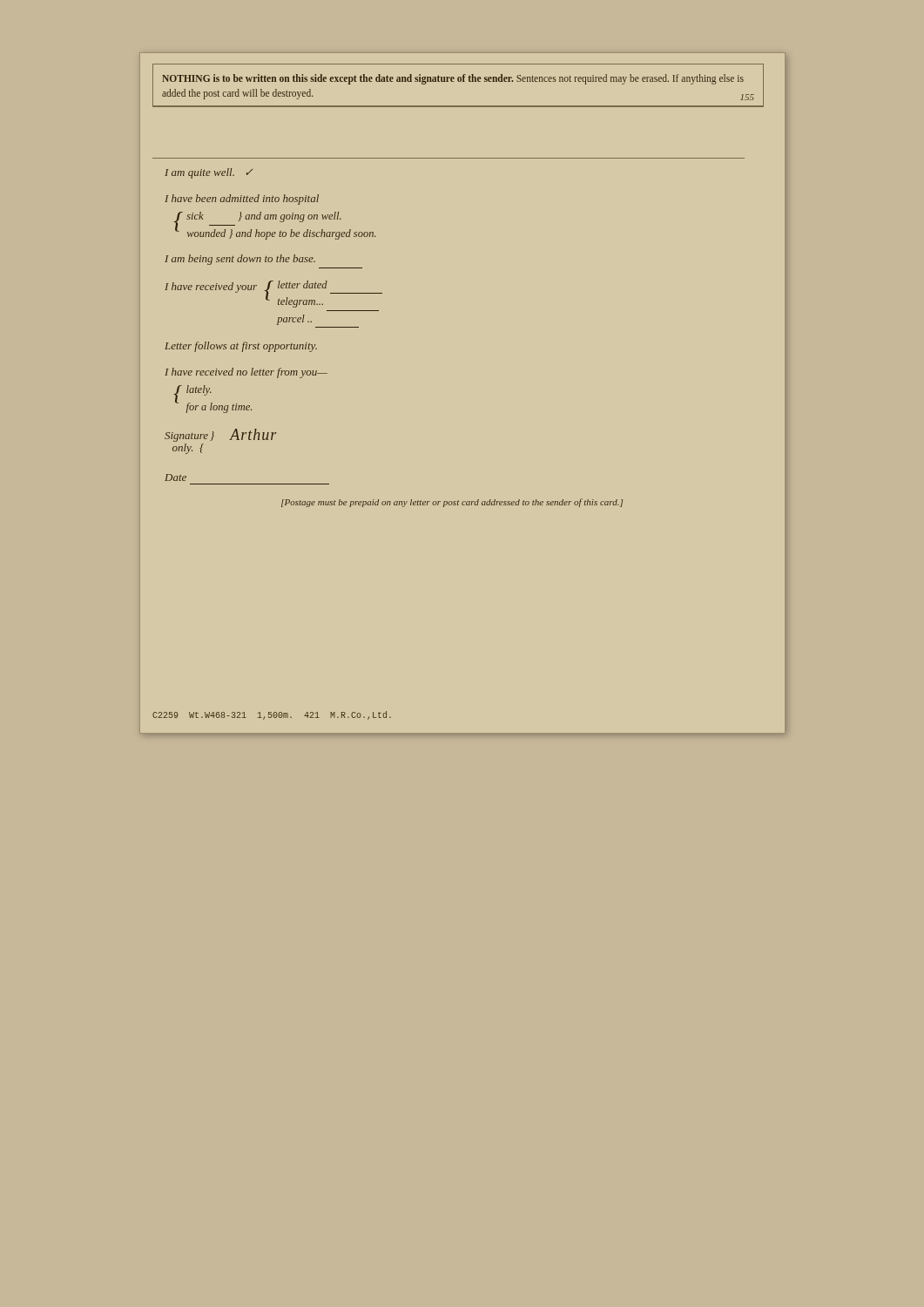Find the block on this page that starts "I have received your"
This screenshot has width=924, height=1307.
click(x=273, y=302)
